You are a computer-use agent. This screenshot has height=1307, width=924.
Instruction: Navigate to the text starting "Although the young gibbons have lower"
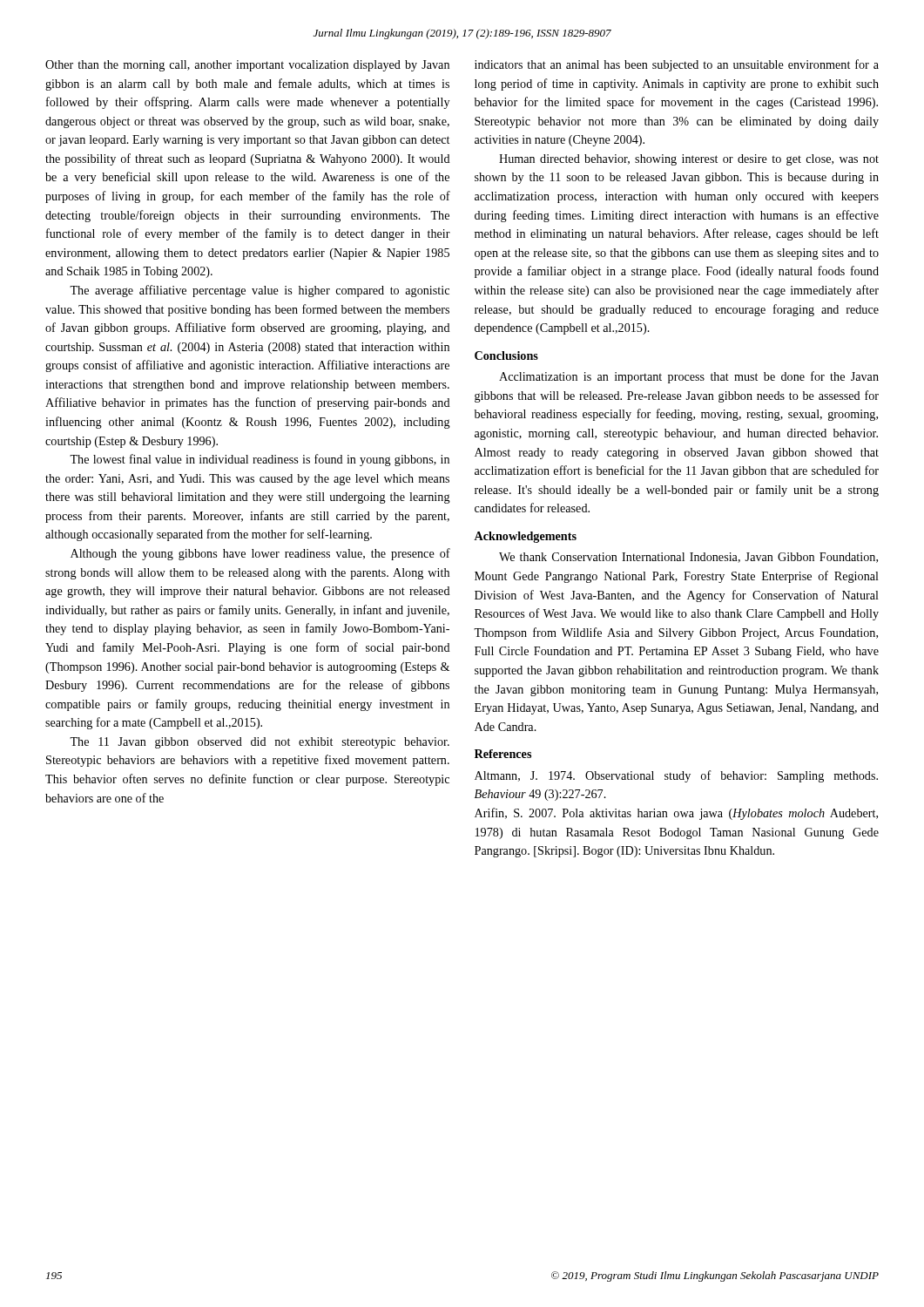coord(248,639)
